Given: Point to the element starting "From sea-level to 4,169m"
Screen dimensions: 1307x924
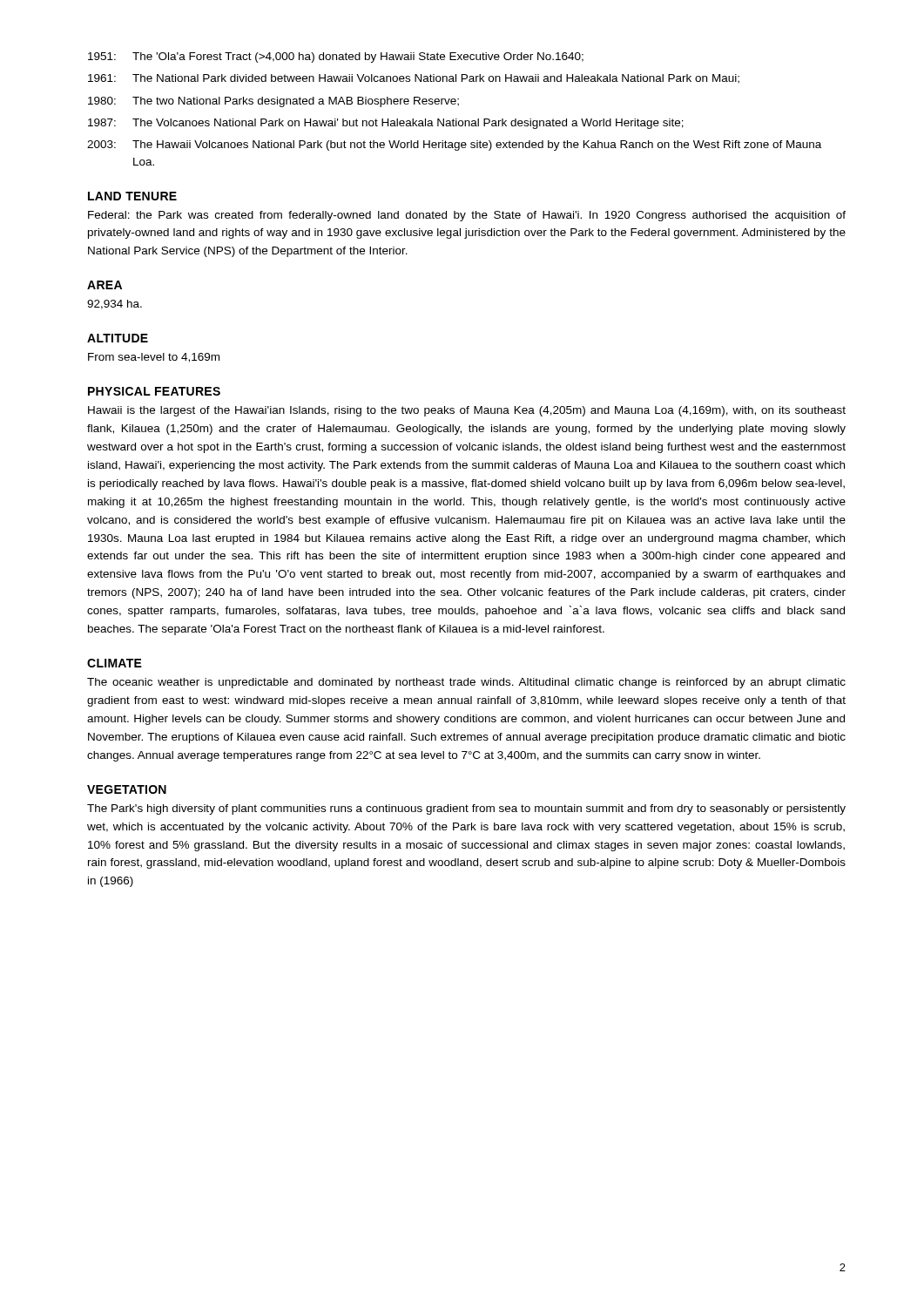Looking at the screenshot, I should (154, 357).
